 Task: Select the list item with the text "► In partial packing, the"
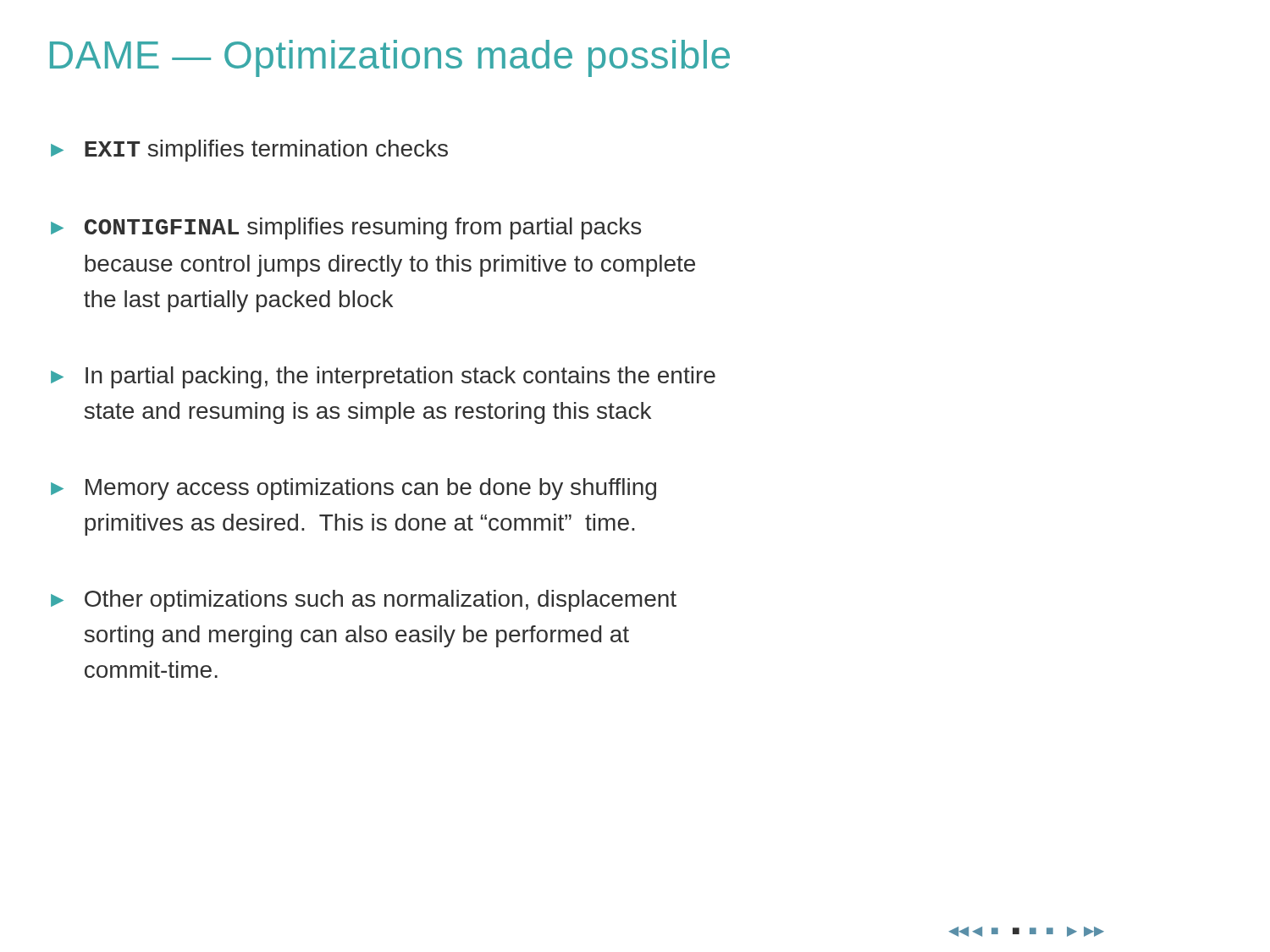pos(381,394)
